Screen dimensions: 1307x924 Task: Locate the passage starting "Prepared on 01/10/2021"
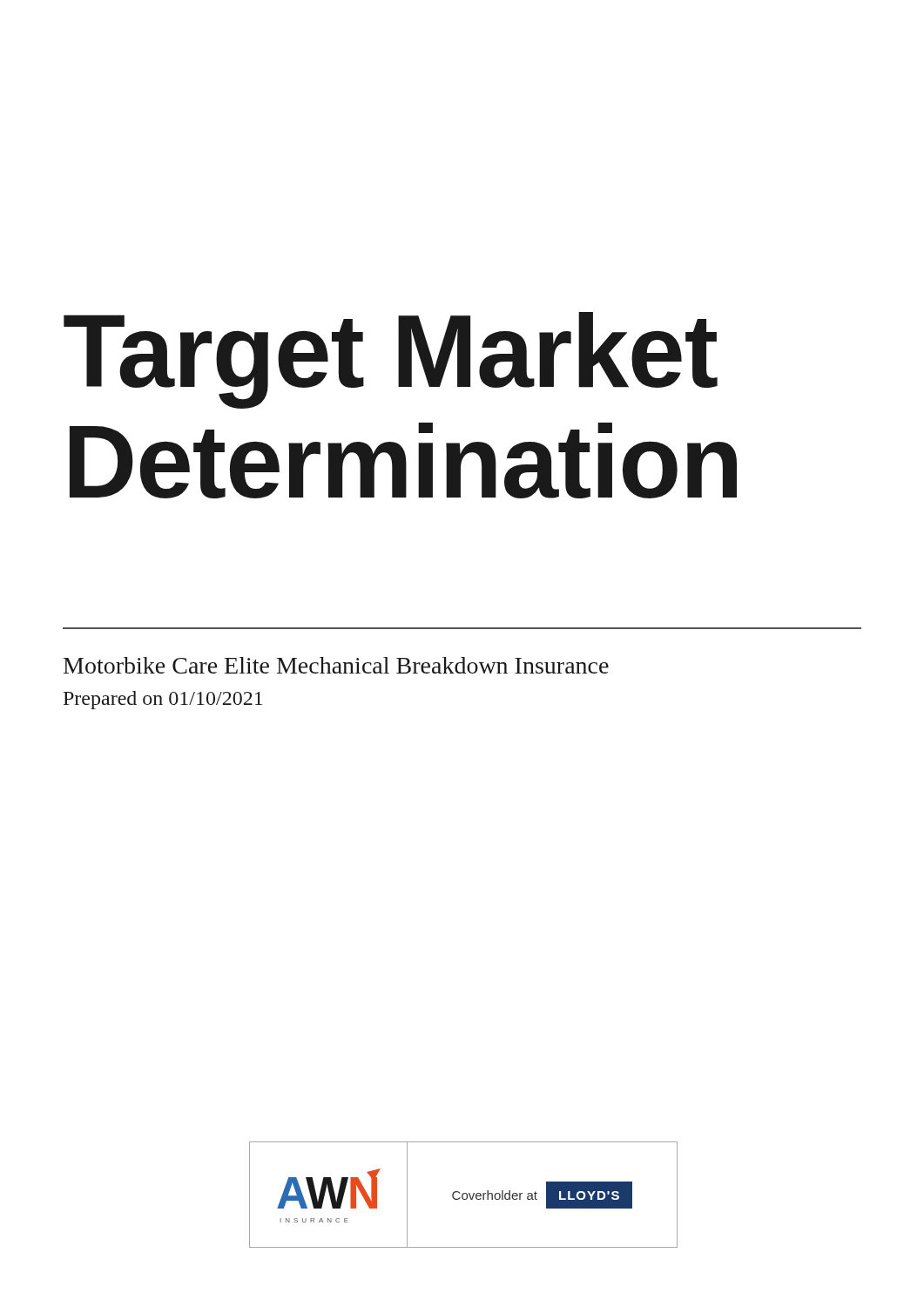[163, 698]
